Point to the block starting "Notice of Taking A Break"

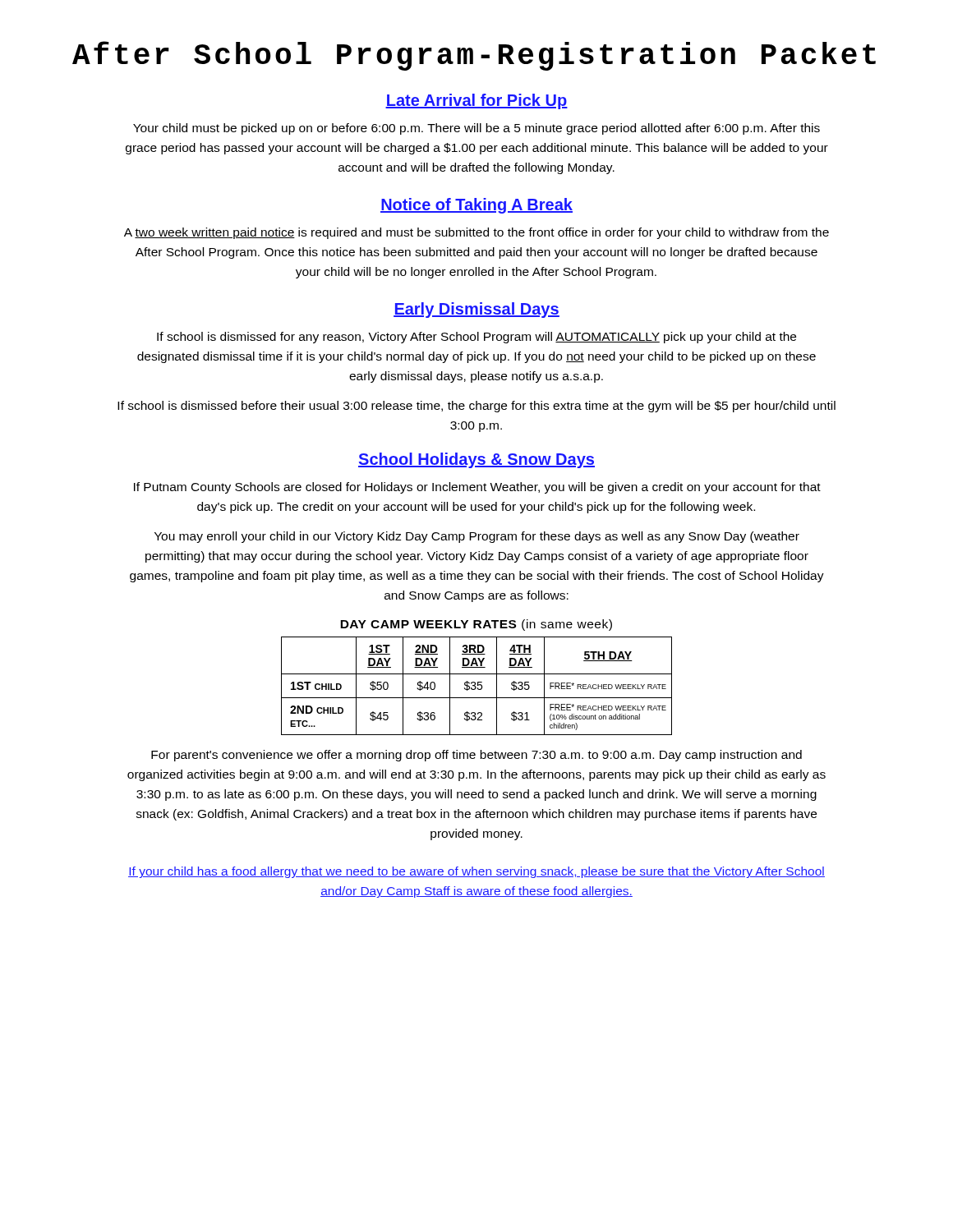coord(476,205)
